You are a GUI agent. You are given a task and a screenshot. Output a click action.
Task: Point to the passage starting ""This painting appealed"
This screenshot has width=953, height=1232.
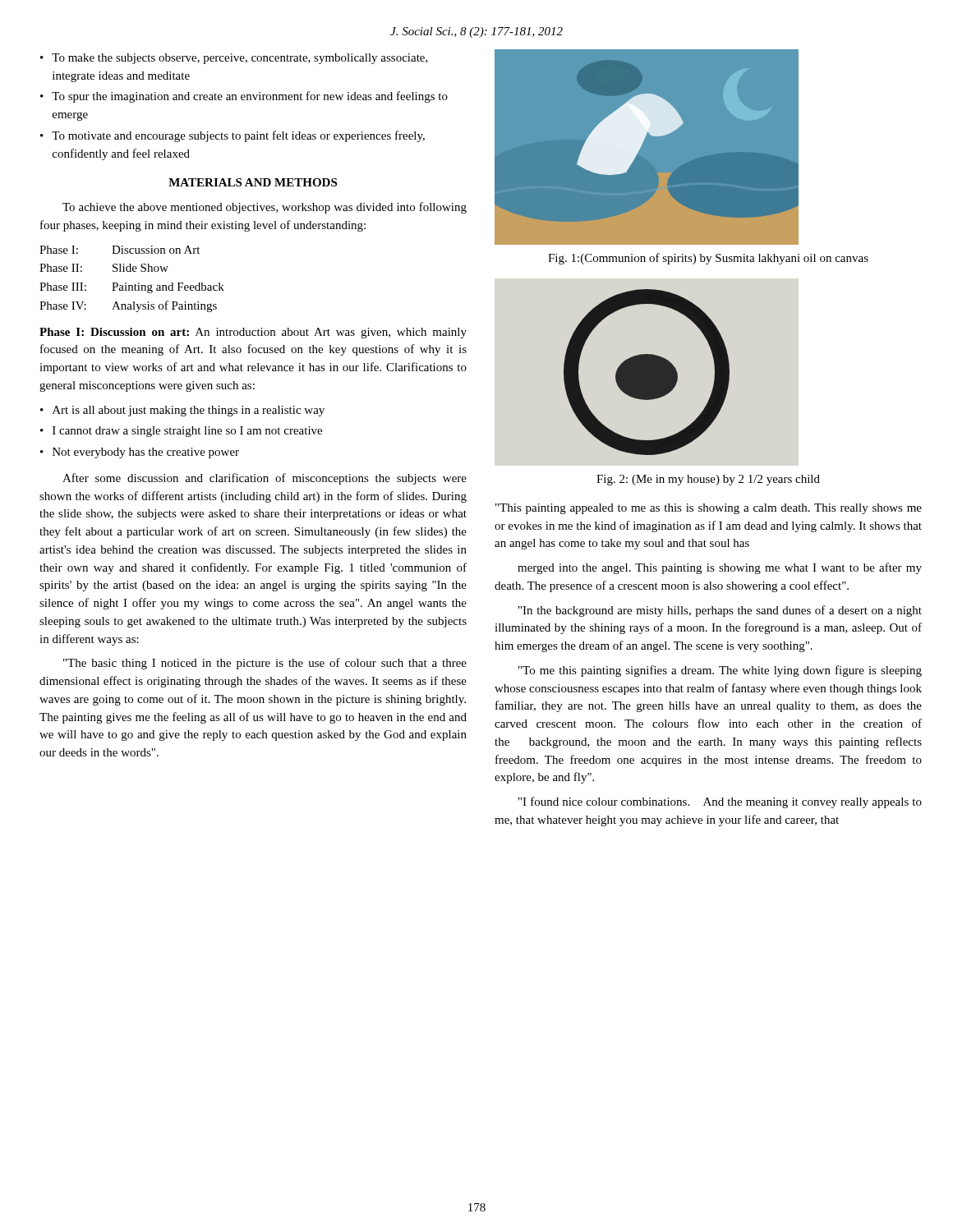coord(708,525)
